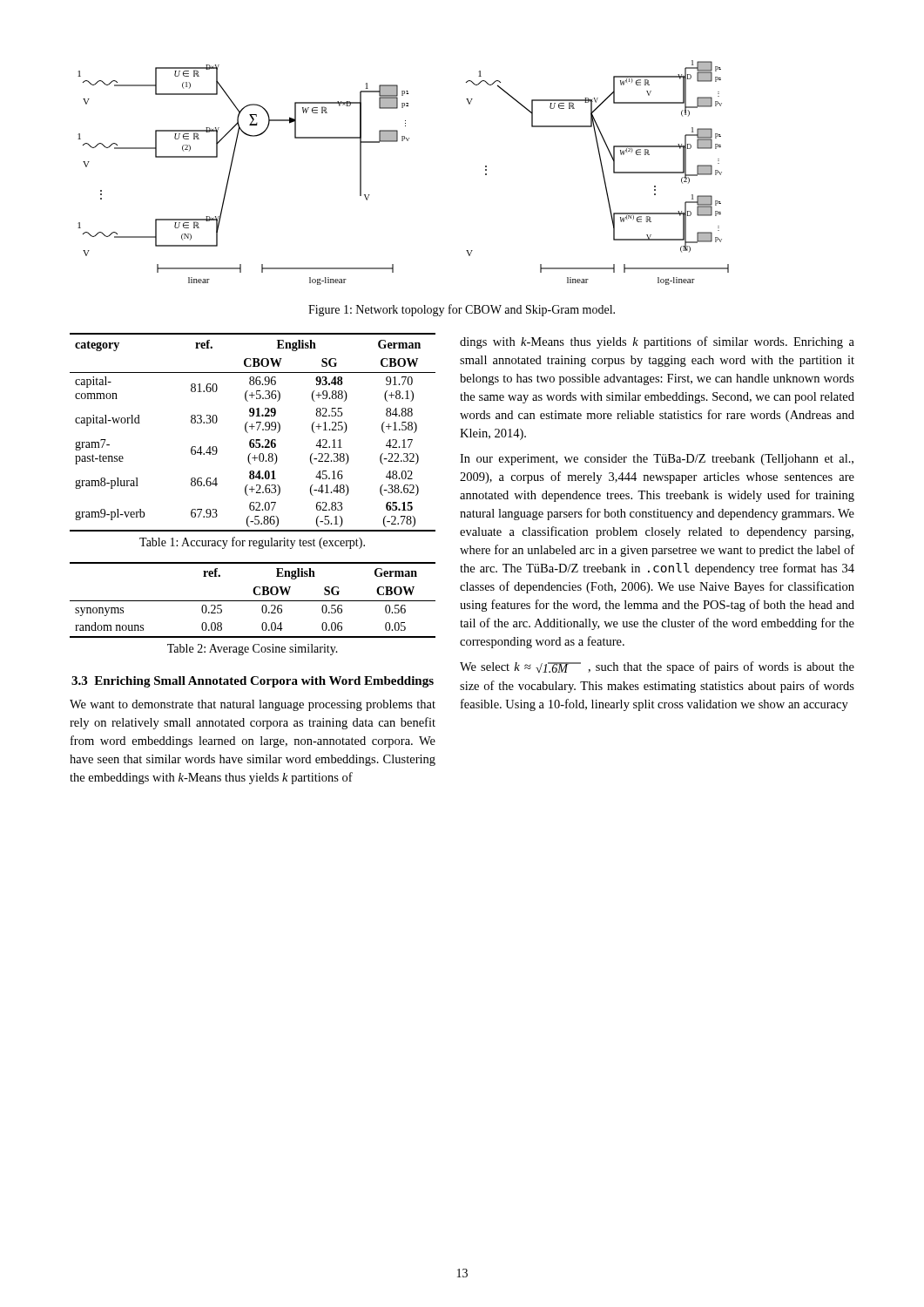Point to the caption beginning "Figure 1: Network topology for CBOW and Skip-Gram"
The image size is (924, 1307).
462,310
